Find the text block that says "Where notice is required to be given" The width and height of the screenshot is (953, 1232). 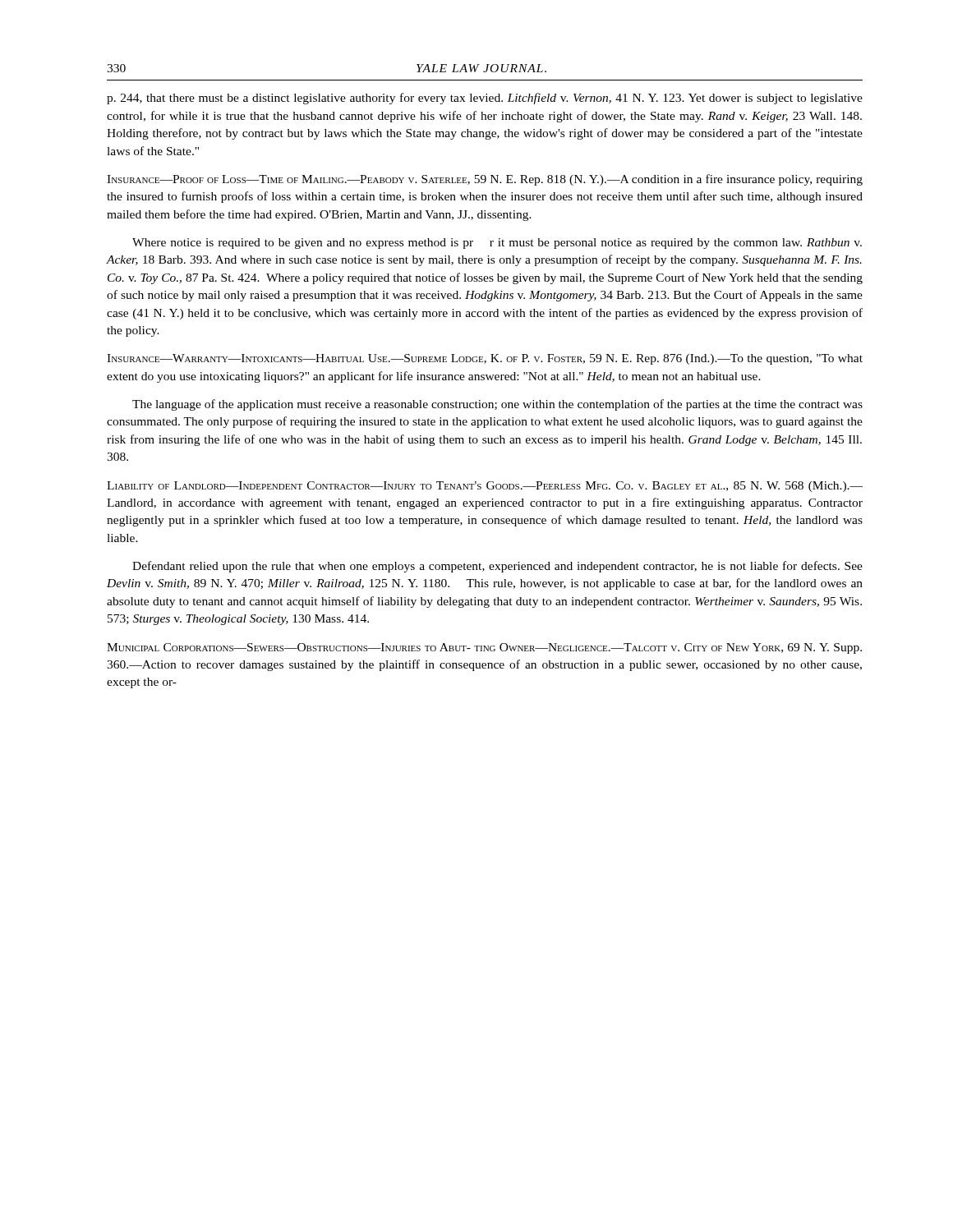tap(485, 286)
